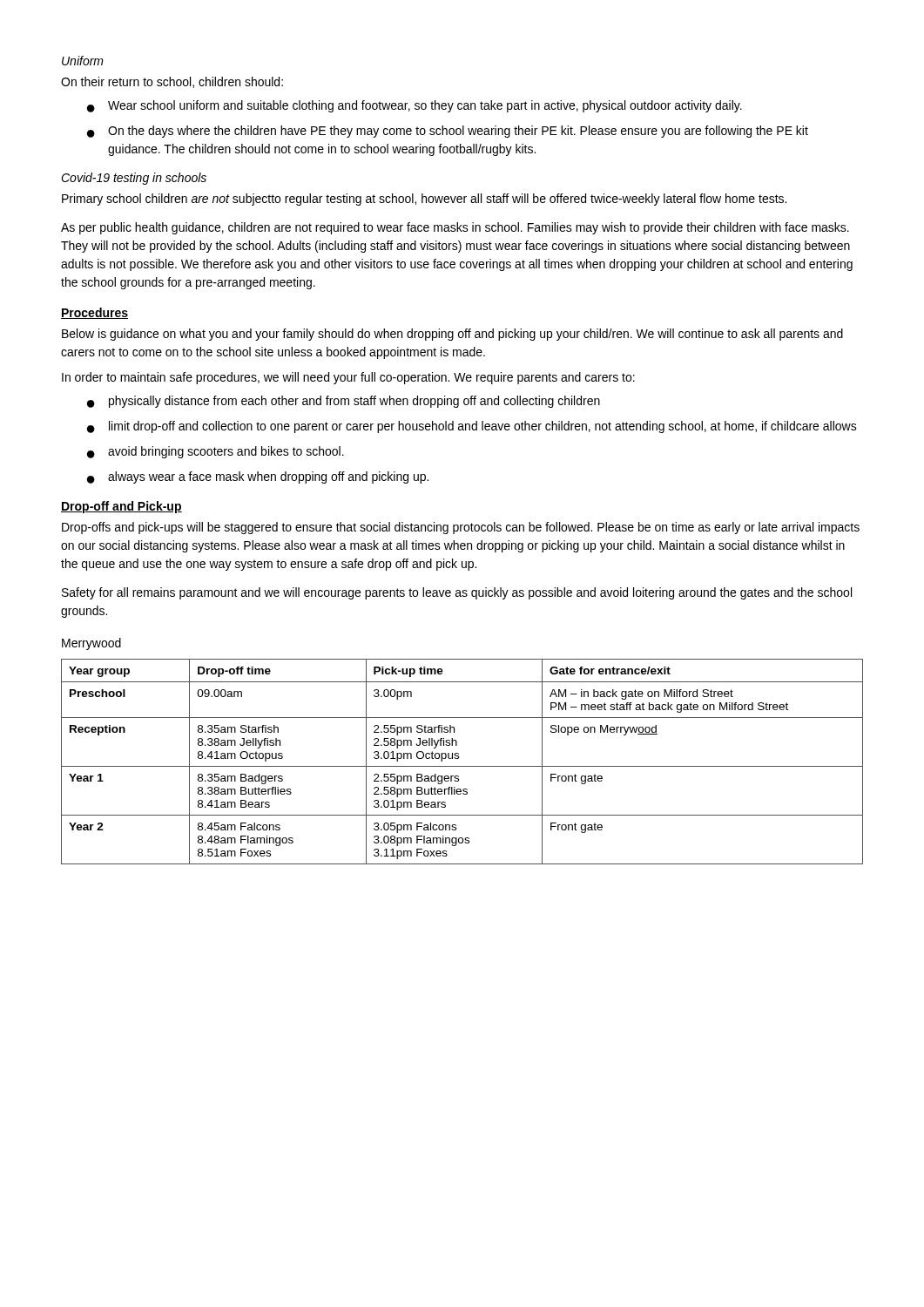Find the text block with the text "Primary school children are not"
Screen dimensions: 1307x924
pos(424,199)
